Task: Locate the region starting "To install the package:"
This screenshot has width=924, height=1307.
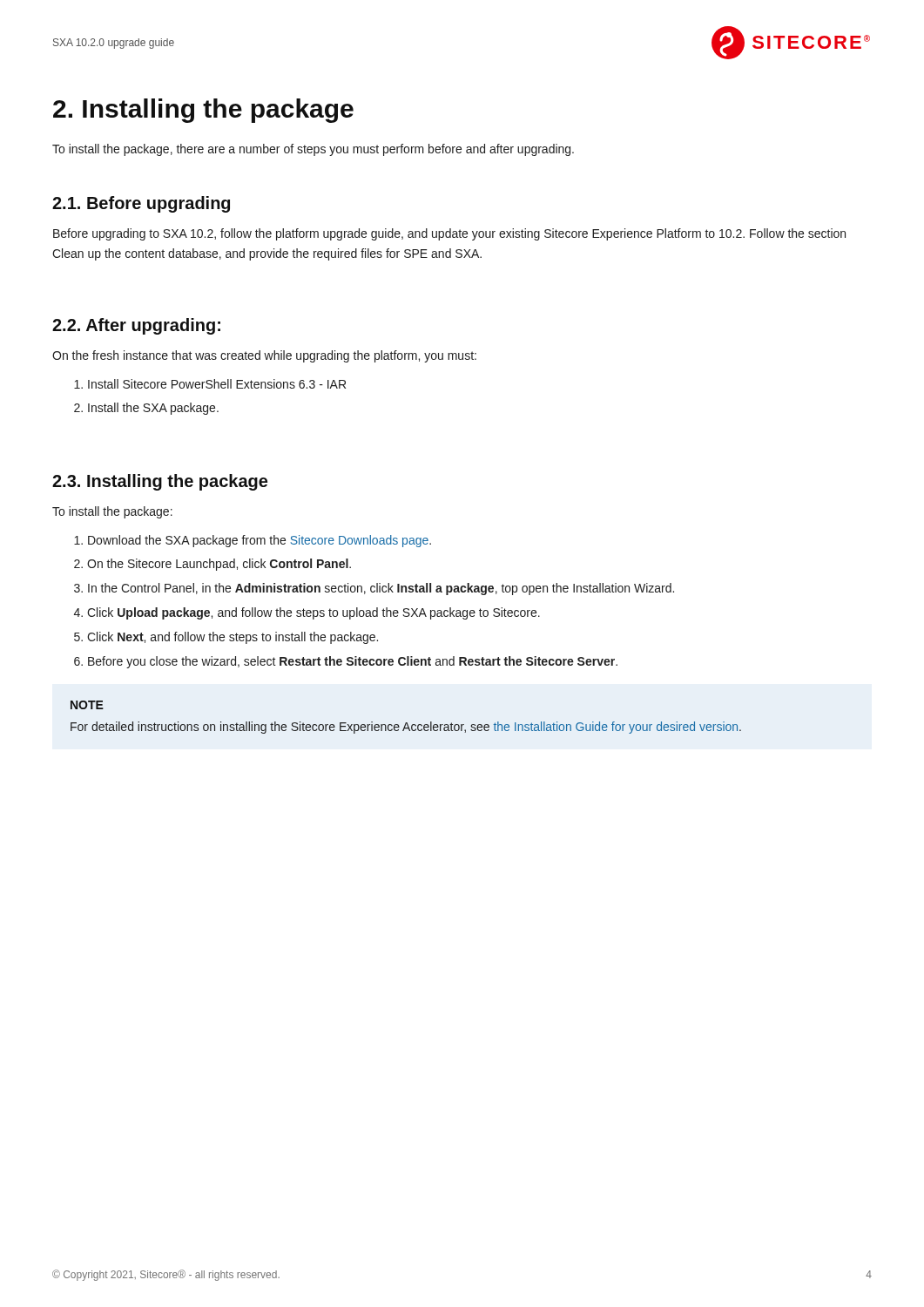Action: click(113, 512)
